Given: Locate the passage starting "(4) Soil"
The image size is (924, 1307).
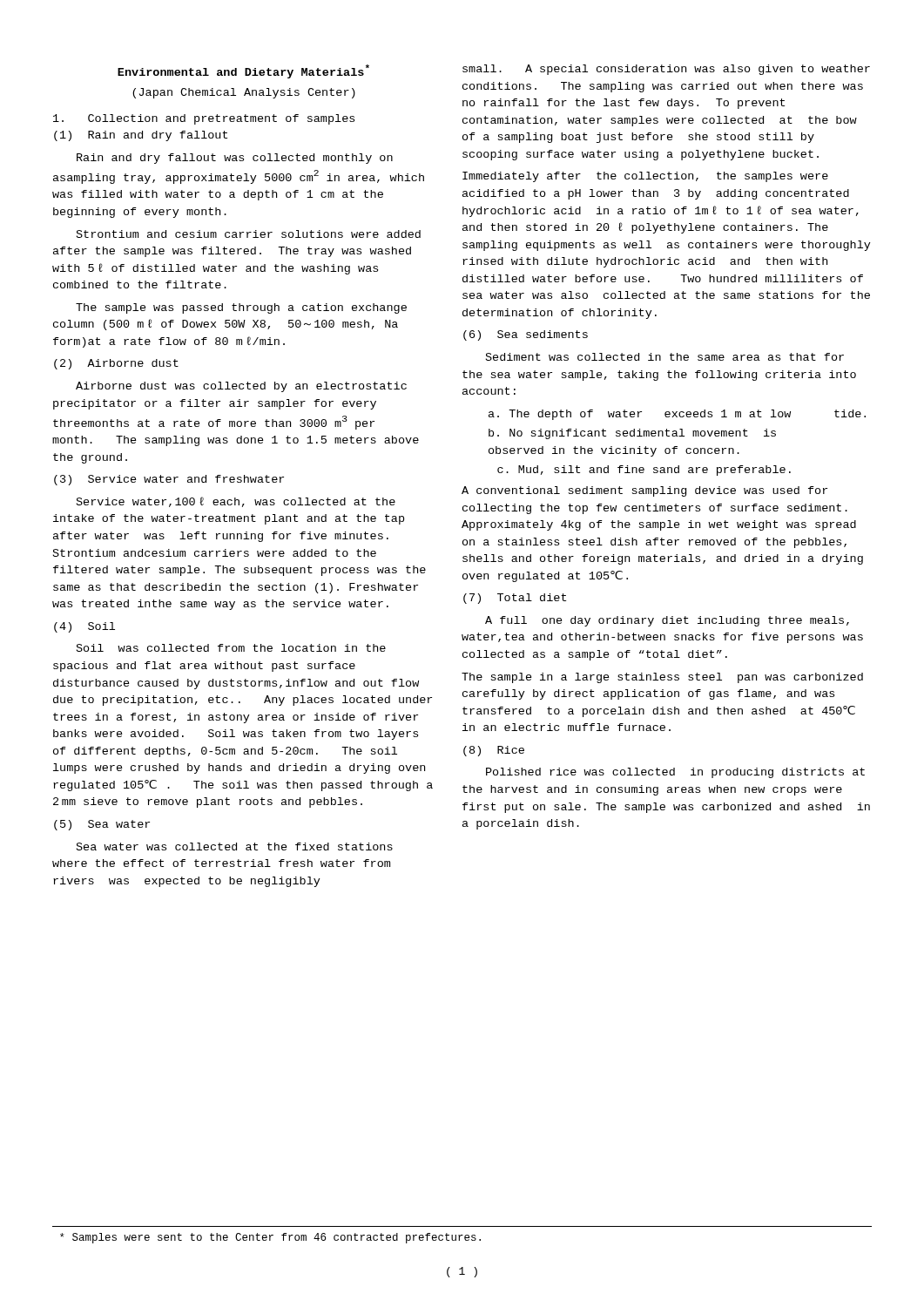Looking at the screenshot, I should 84,627.
